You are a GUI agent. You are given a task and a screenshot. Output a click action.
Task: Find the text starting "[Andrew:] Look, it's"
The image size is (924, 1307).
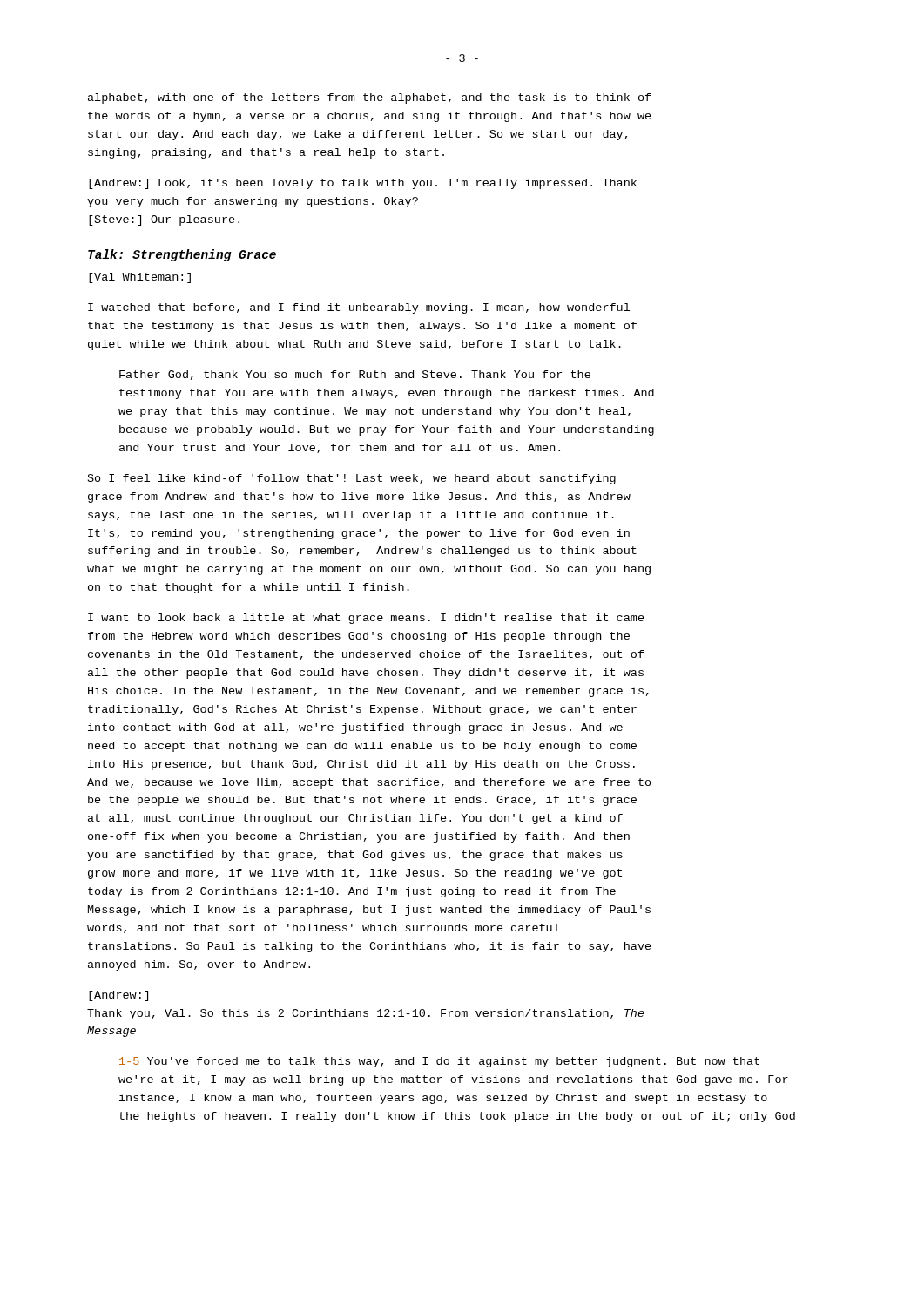[362, 201]
